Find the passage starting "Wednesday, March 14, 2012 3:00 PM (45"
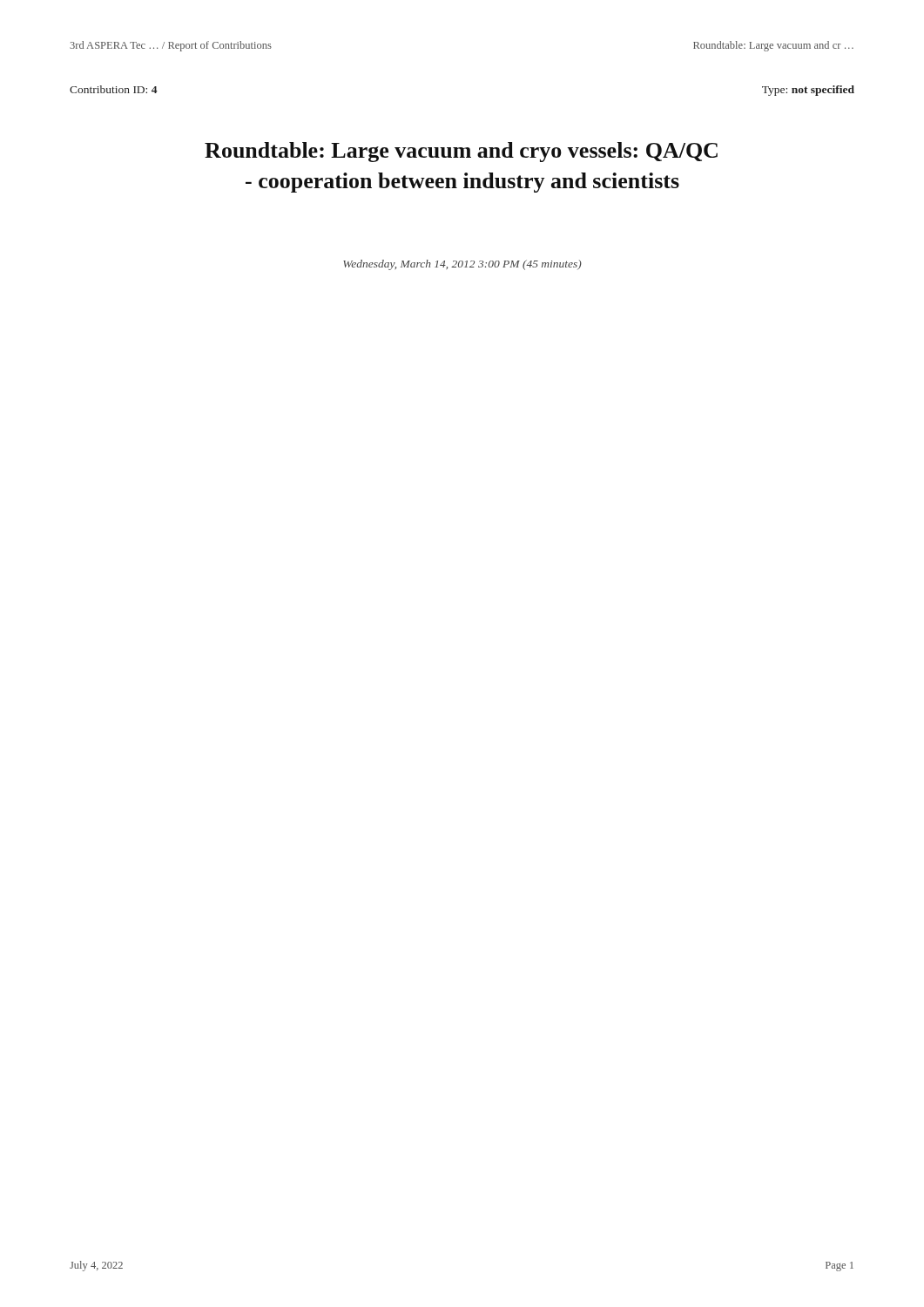 pyautogui.click(x=462, y=264)
